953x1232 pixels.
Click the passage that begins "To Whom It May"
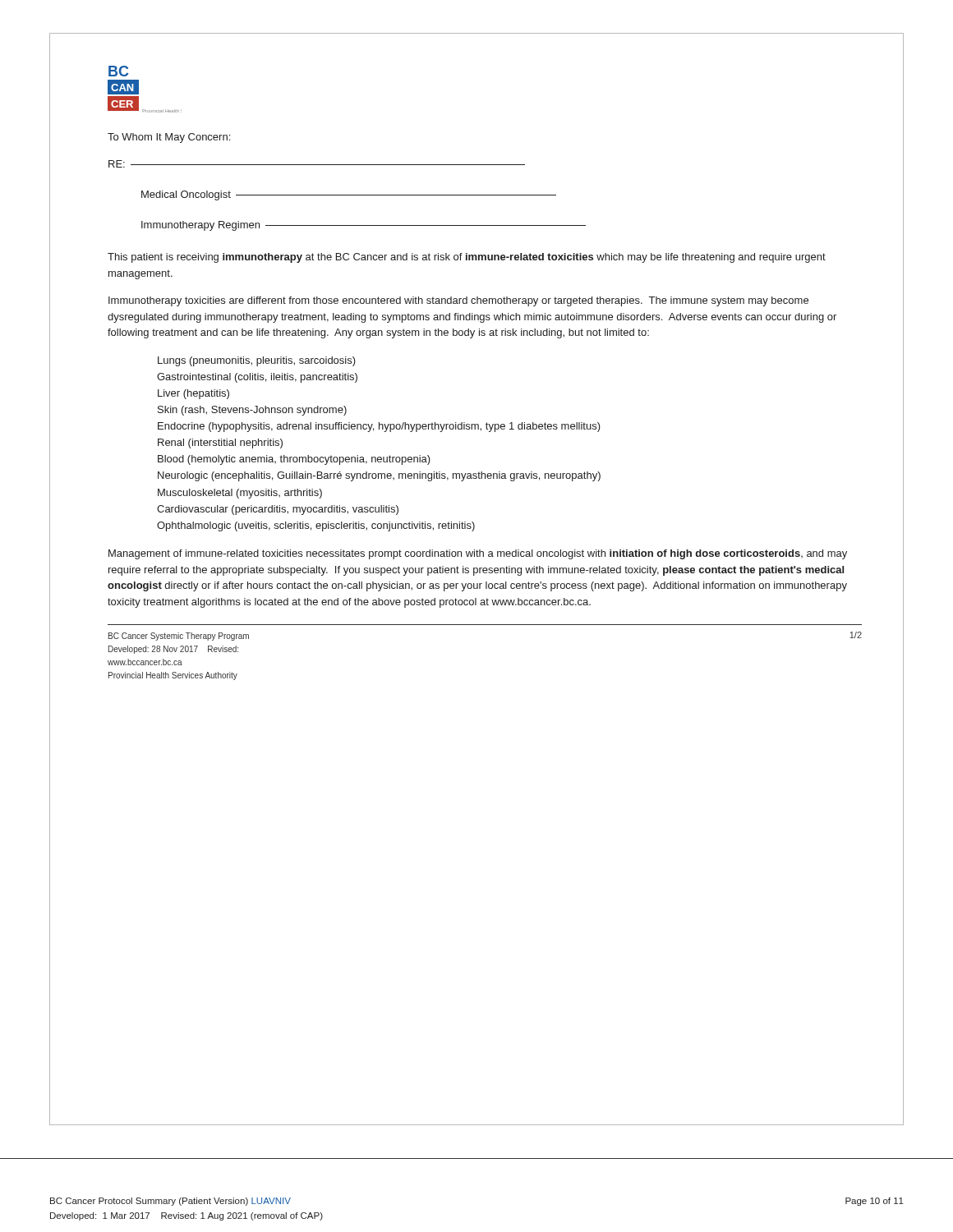tap(169, 137)
